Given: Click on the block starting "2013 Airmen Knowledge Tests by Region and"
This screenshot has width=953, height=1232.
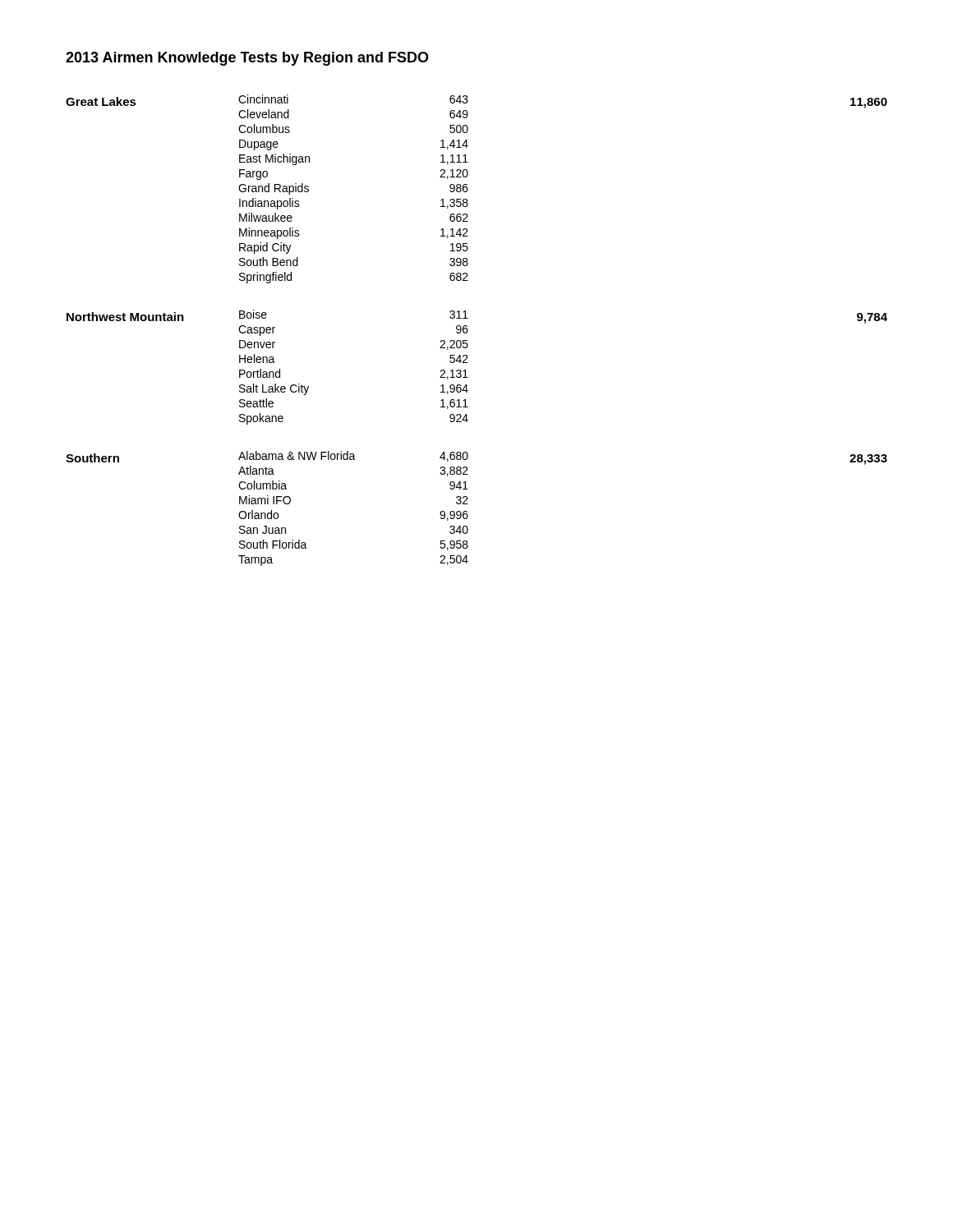Looking at the screenshot, I should (x=247, y=57).
